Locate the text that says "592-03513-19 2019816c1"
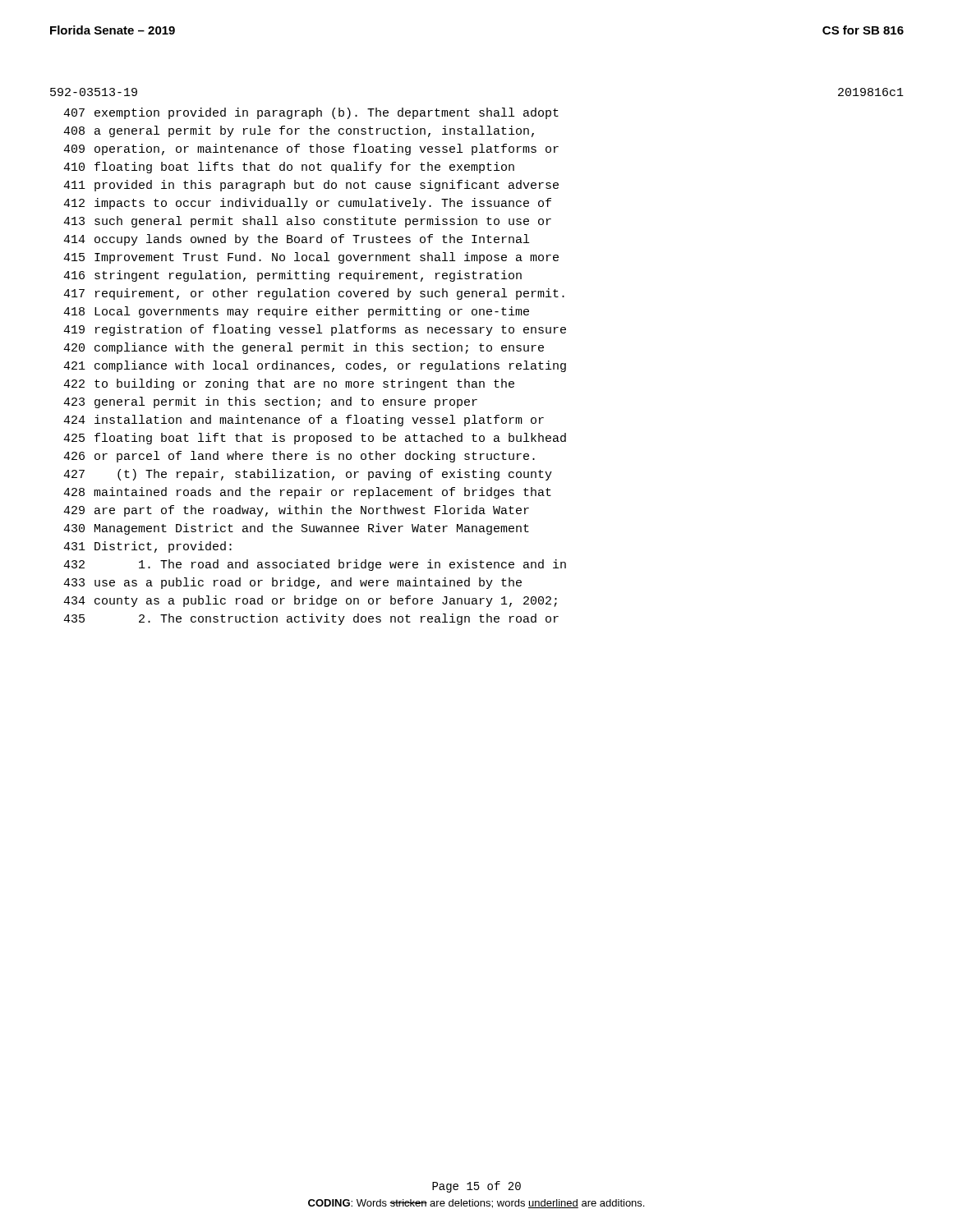 pyautogui.click(x=90, y=92)
